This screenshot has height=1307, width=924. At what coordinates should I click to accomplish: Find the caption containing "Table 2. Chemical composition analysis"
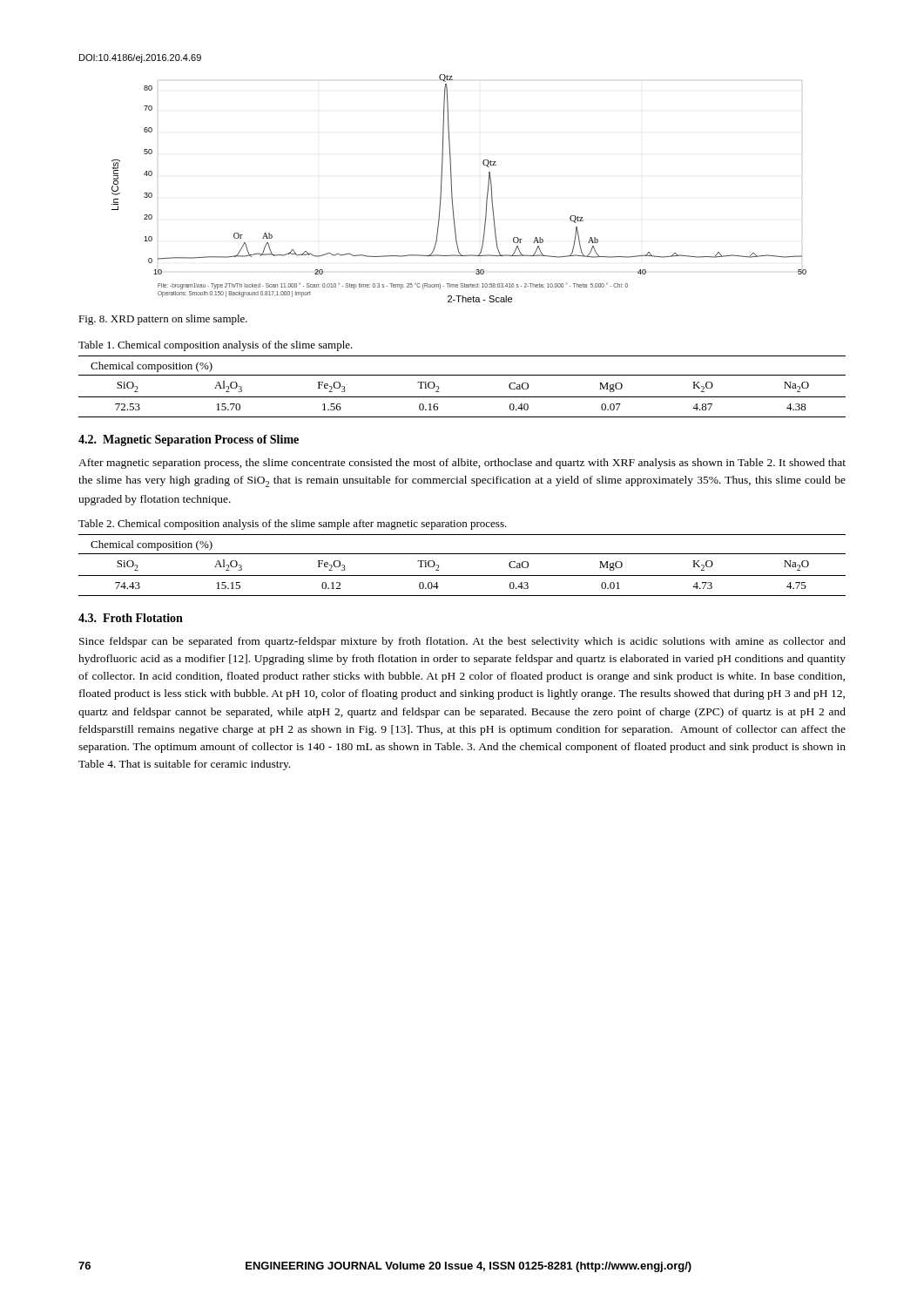293,523
